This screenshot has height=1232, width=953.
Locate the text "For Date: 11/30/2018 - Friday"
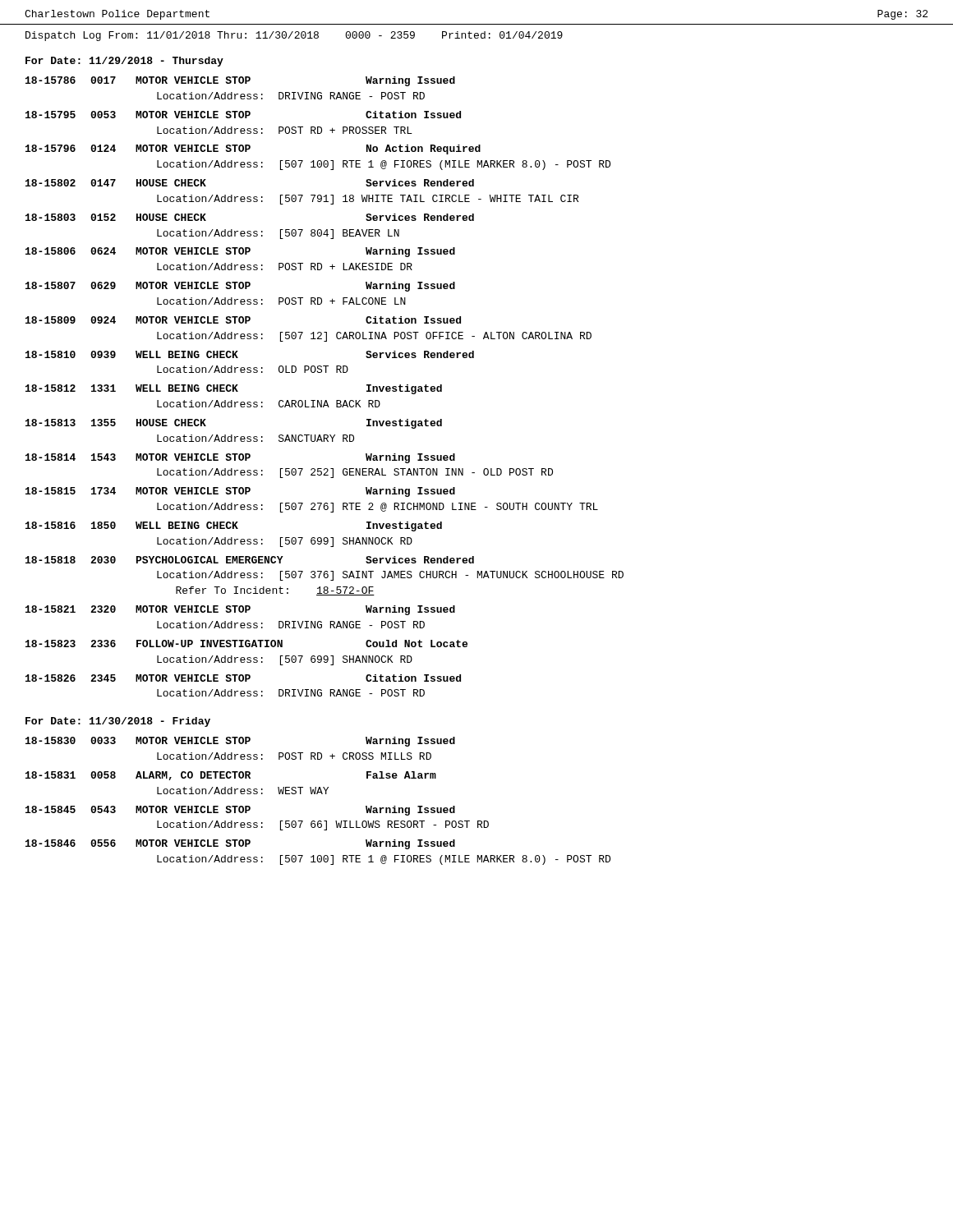click(x=118, y=722)
